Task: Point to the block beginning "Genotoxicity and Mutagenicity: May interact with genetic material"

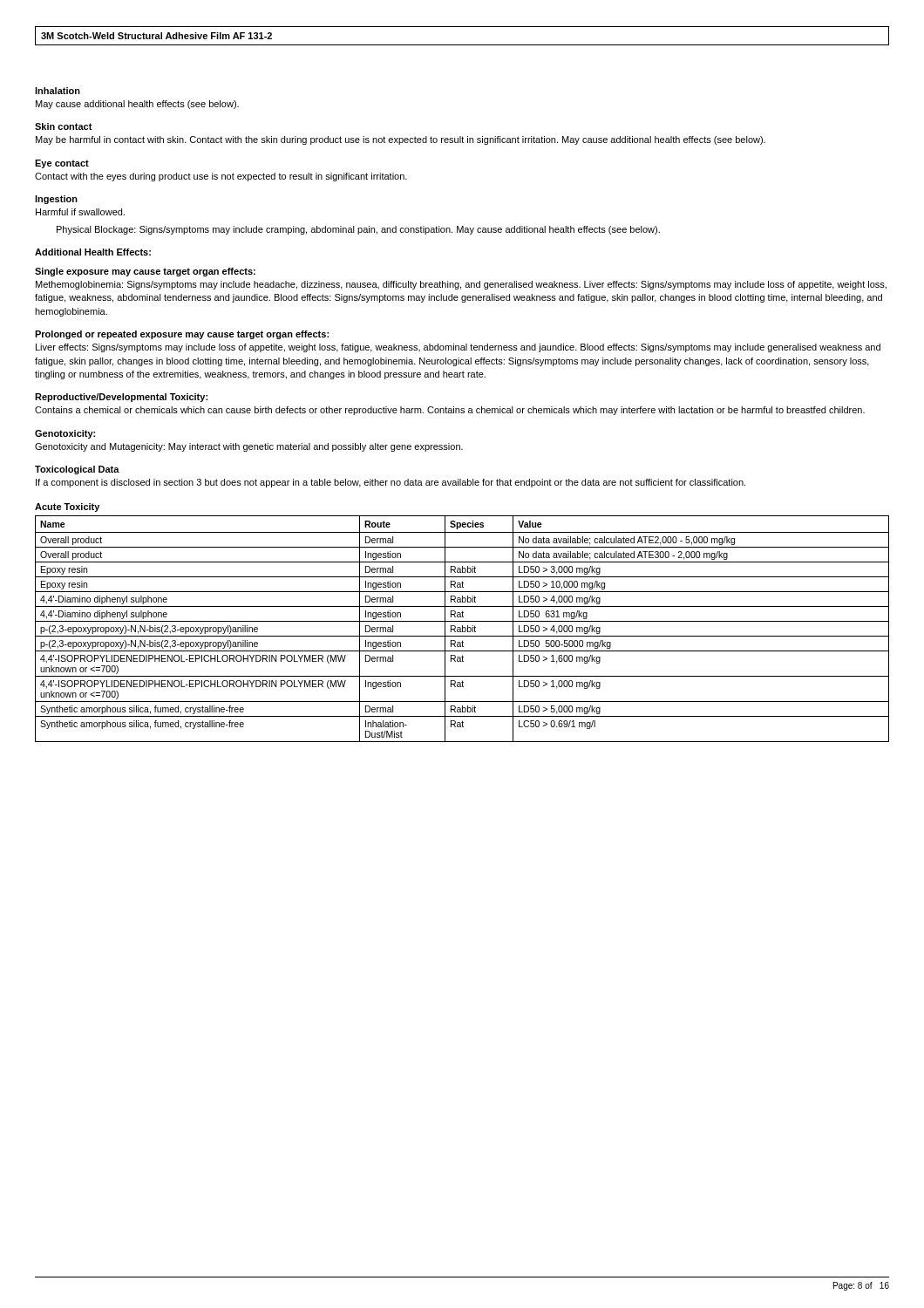Action: [x=249, y=446]
